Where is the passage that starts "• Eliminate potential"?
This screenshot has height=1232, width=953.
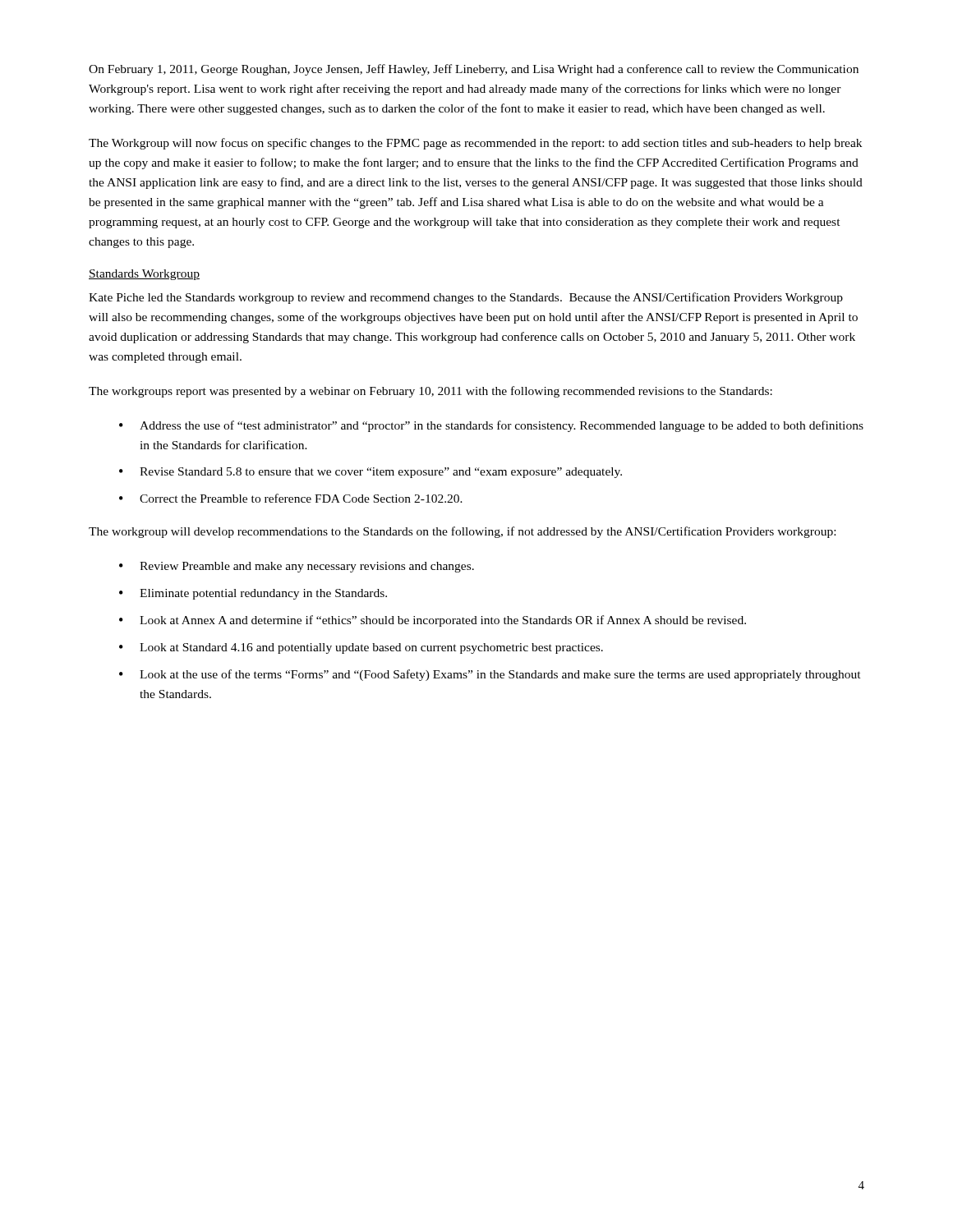click(x=253, y=594)
